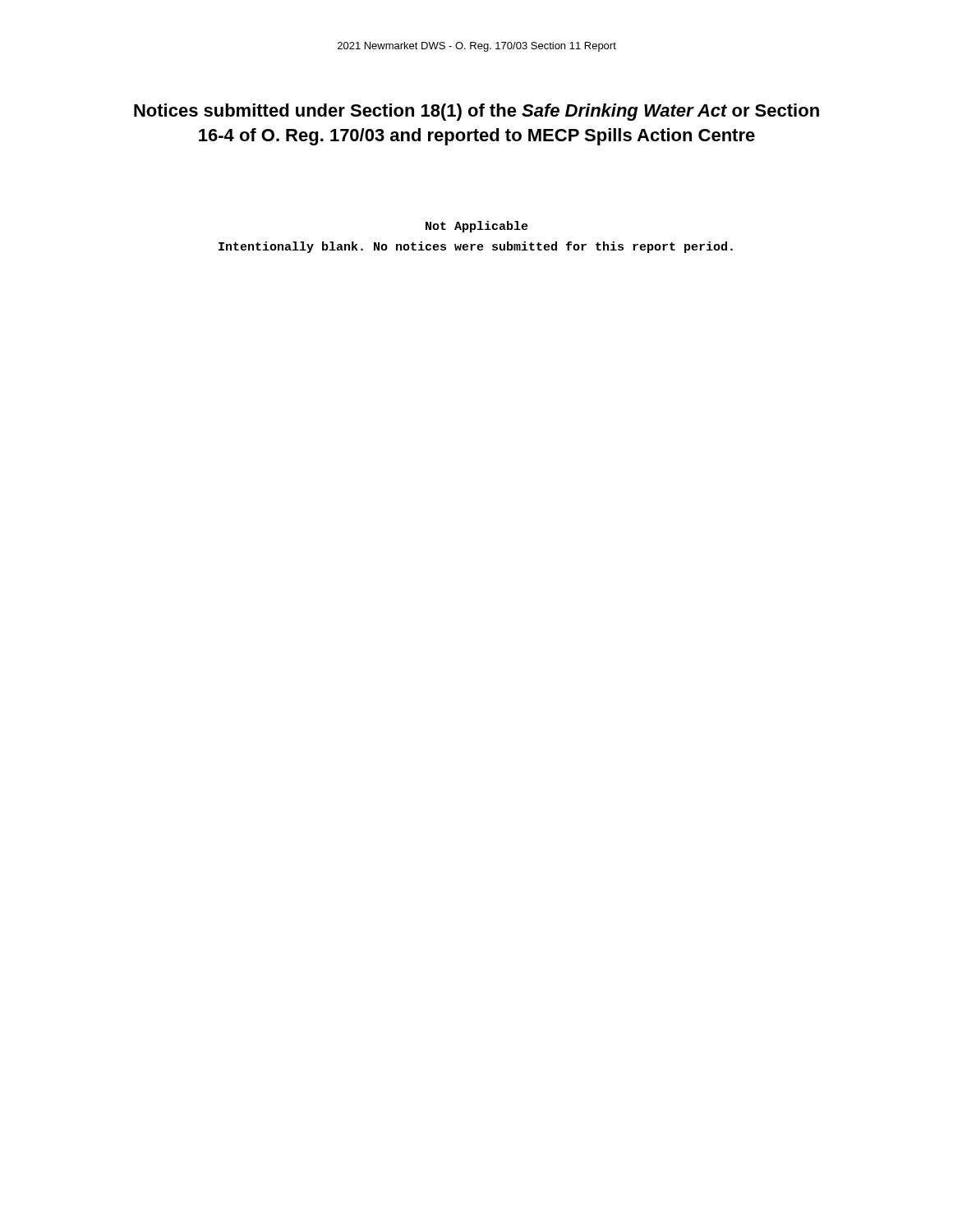Find the region starting "Intentionally blank. No"
953x1232 pixels.
point(476,248)
